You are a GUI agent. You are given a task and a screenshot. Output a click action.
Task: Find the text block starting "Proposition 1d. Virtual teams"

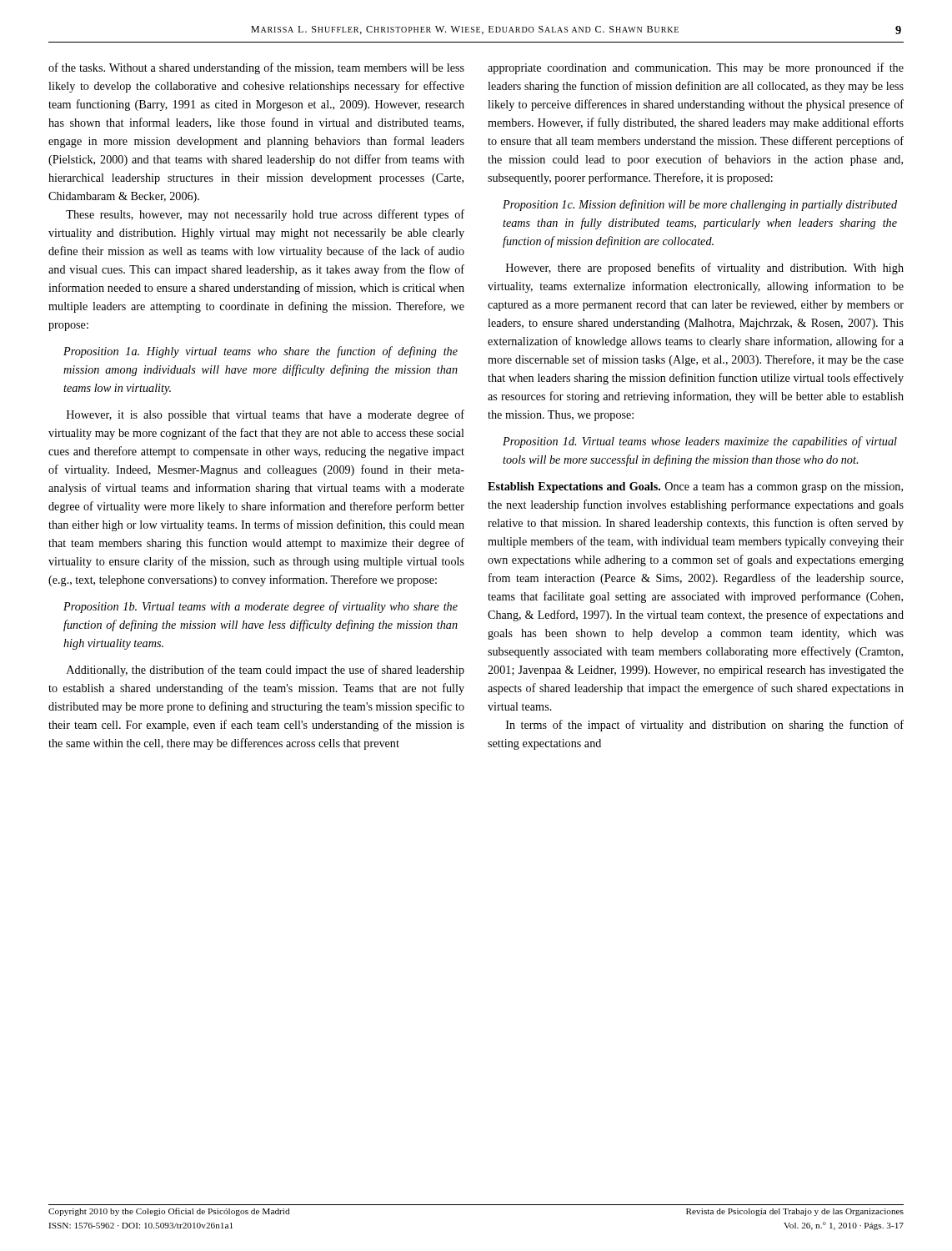click(x=700, y=450)
